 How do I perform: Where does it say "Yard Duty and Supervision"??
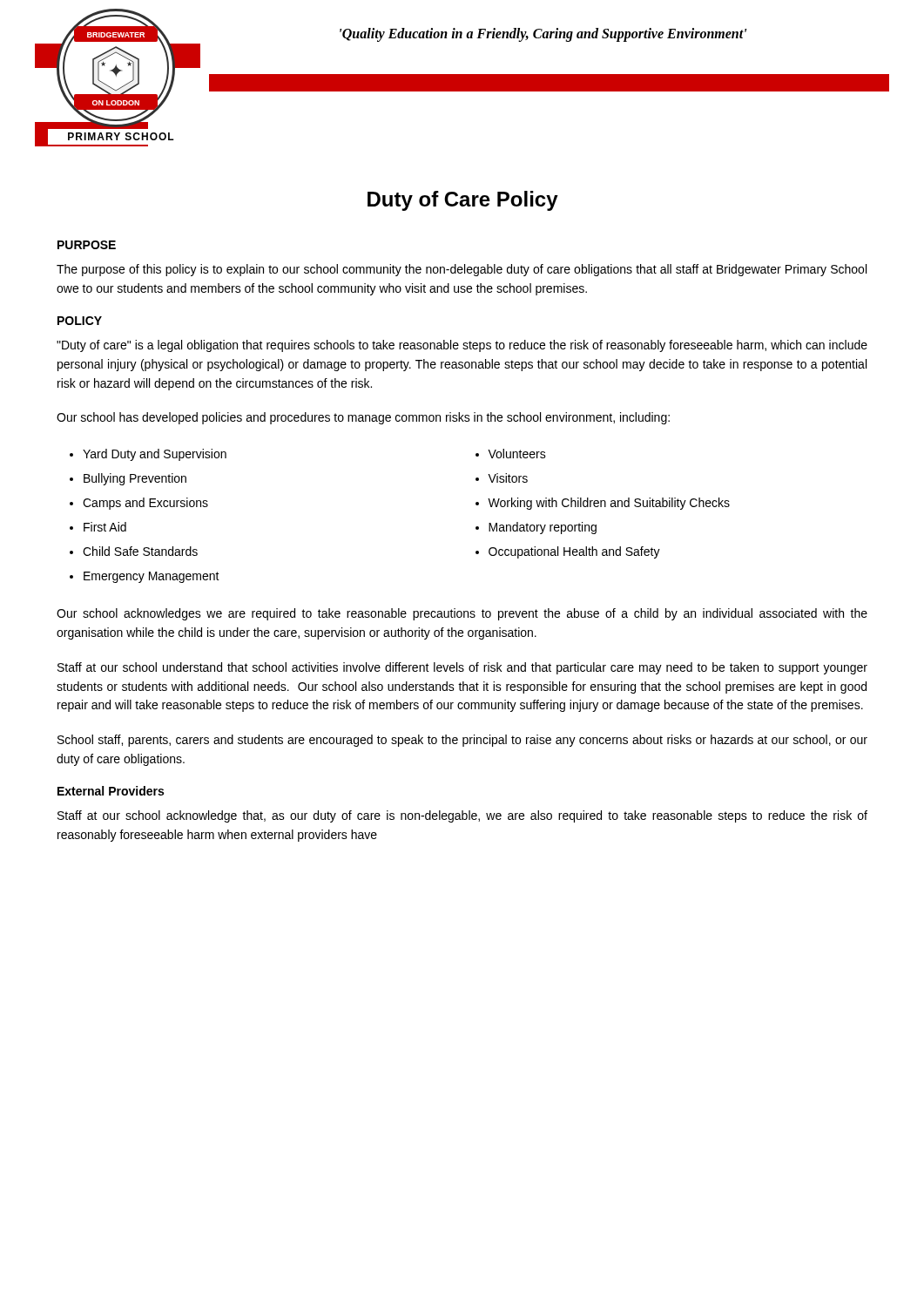point(155,454)
